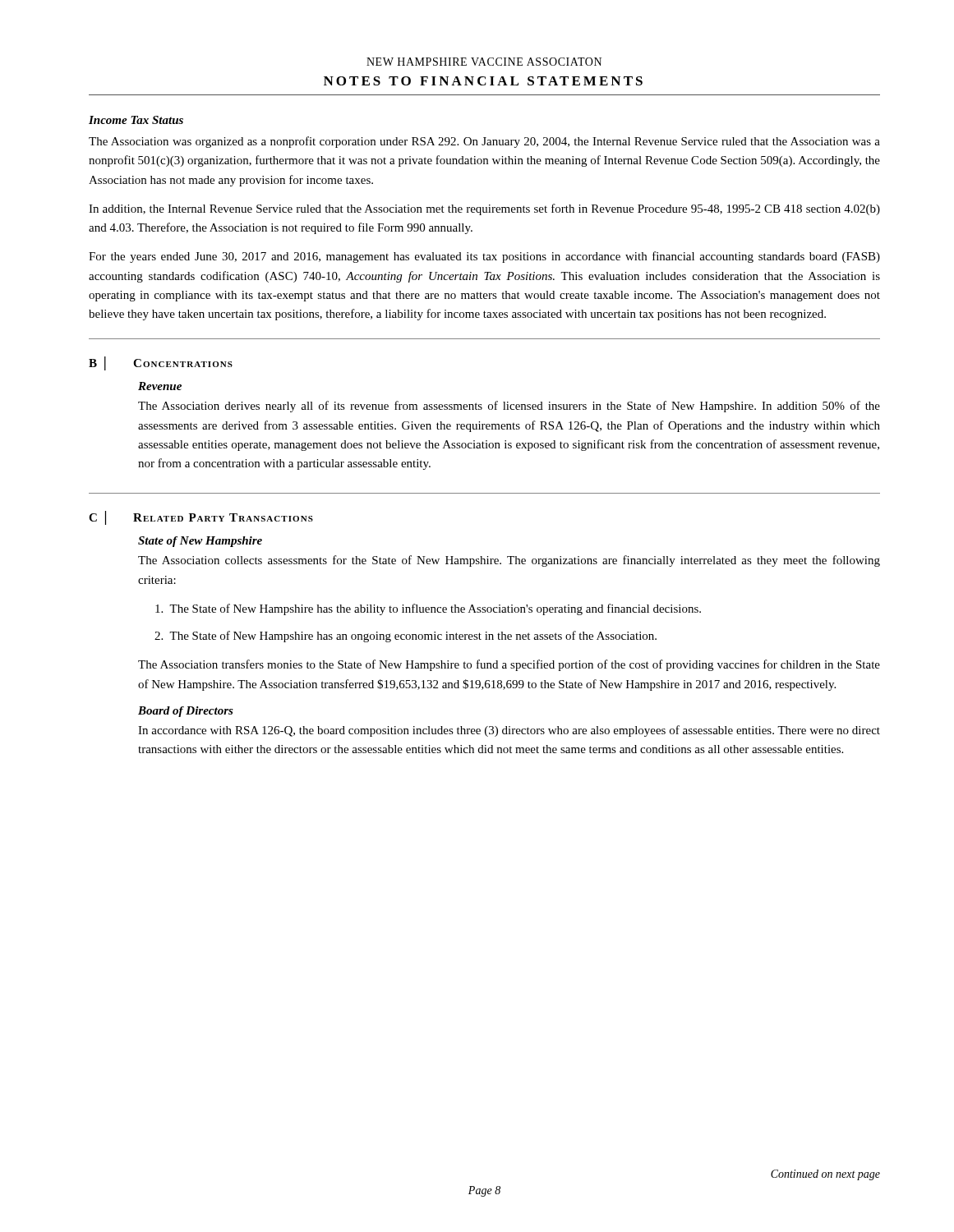Find the text block that says "For the years ended June 30,"

click(x=484, y=286)
